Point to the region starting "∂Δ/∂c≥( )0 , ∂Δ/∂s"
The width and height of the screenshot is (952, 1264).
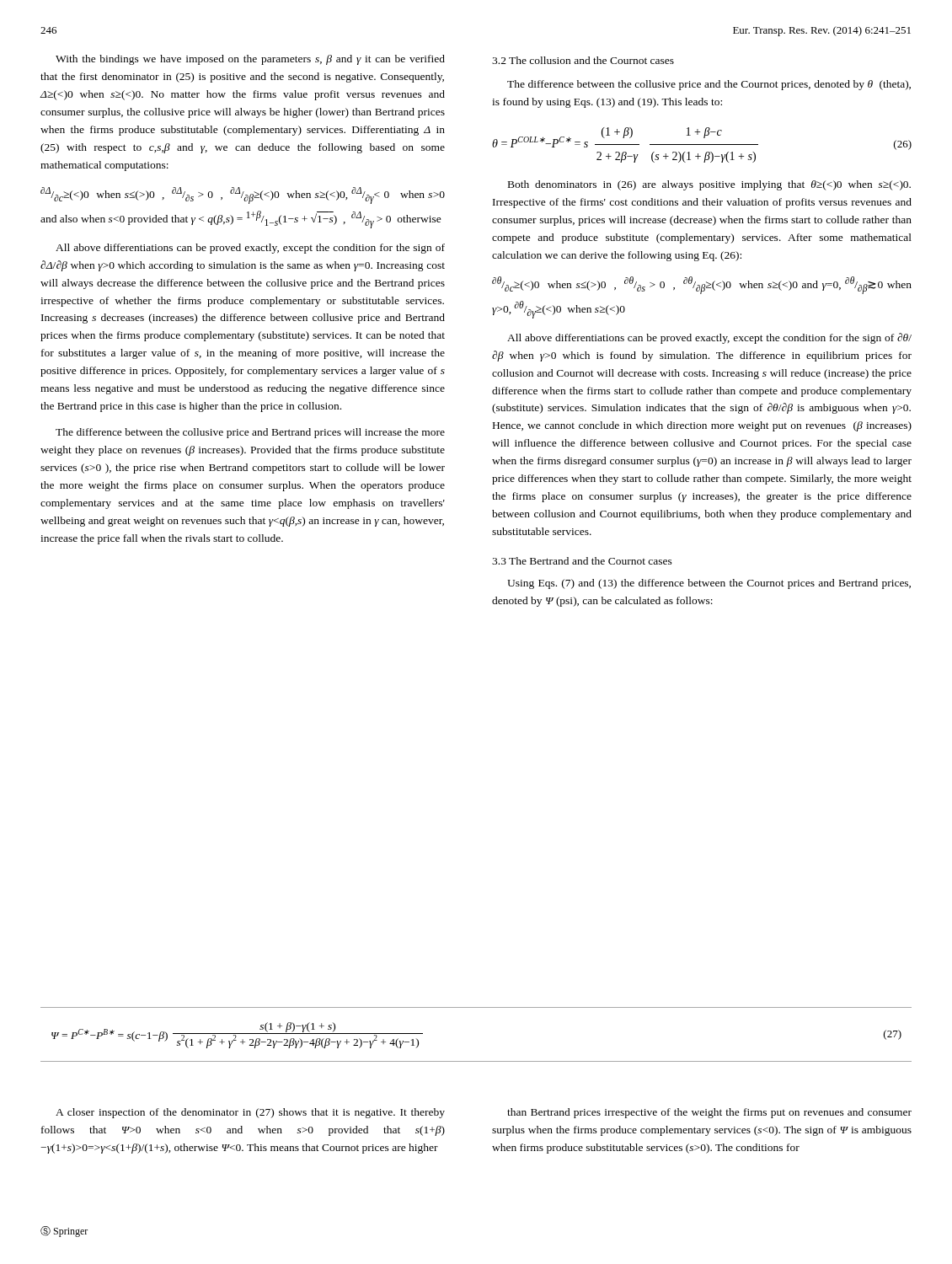[243, 206]
